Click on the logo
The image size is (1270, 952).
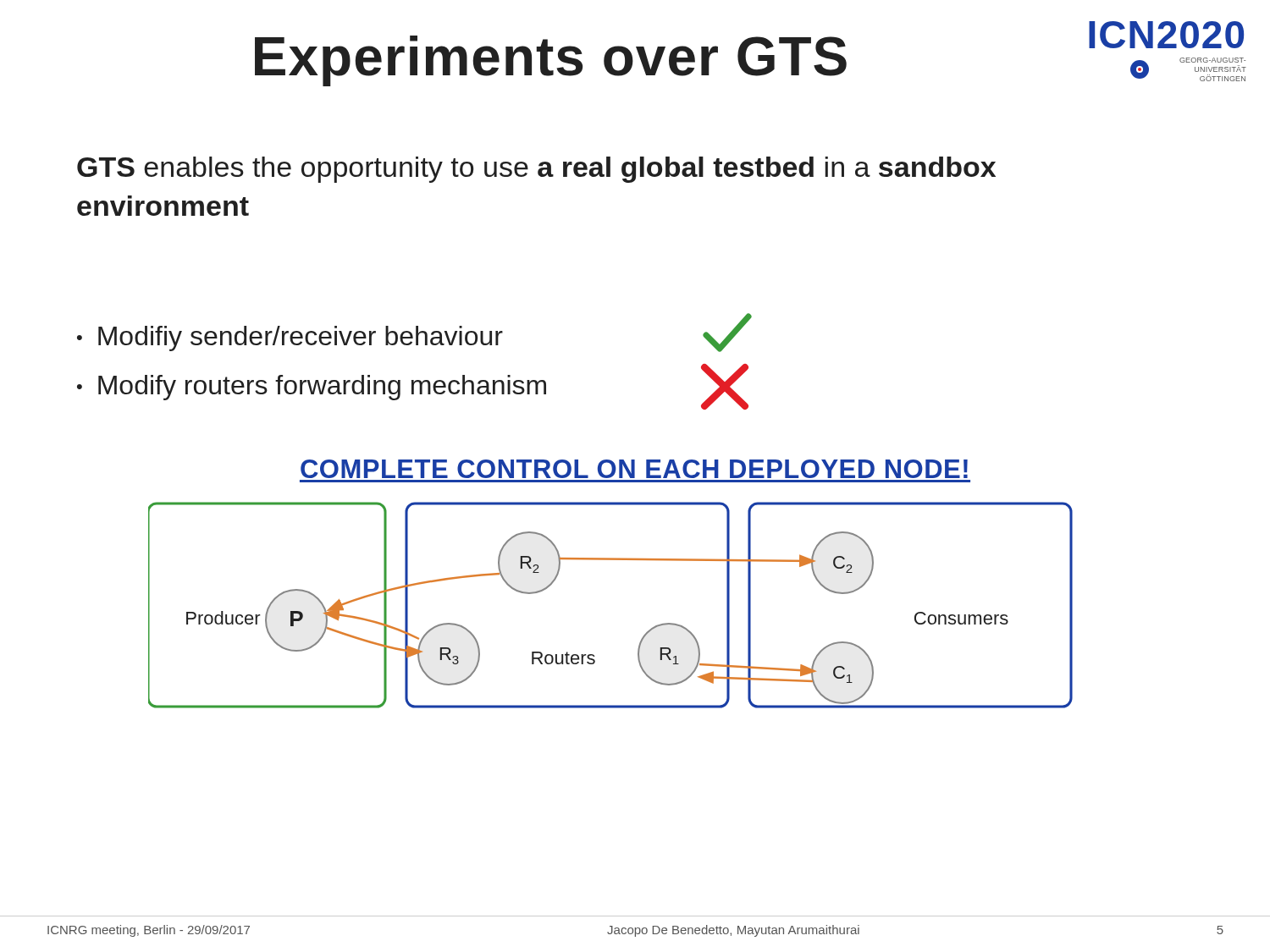[1166, 49]
